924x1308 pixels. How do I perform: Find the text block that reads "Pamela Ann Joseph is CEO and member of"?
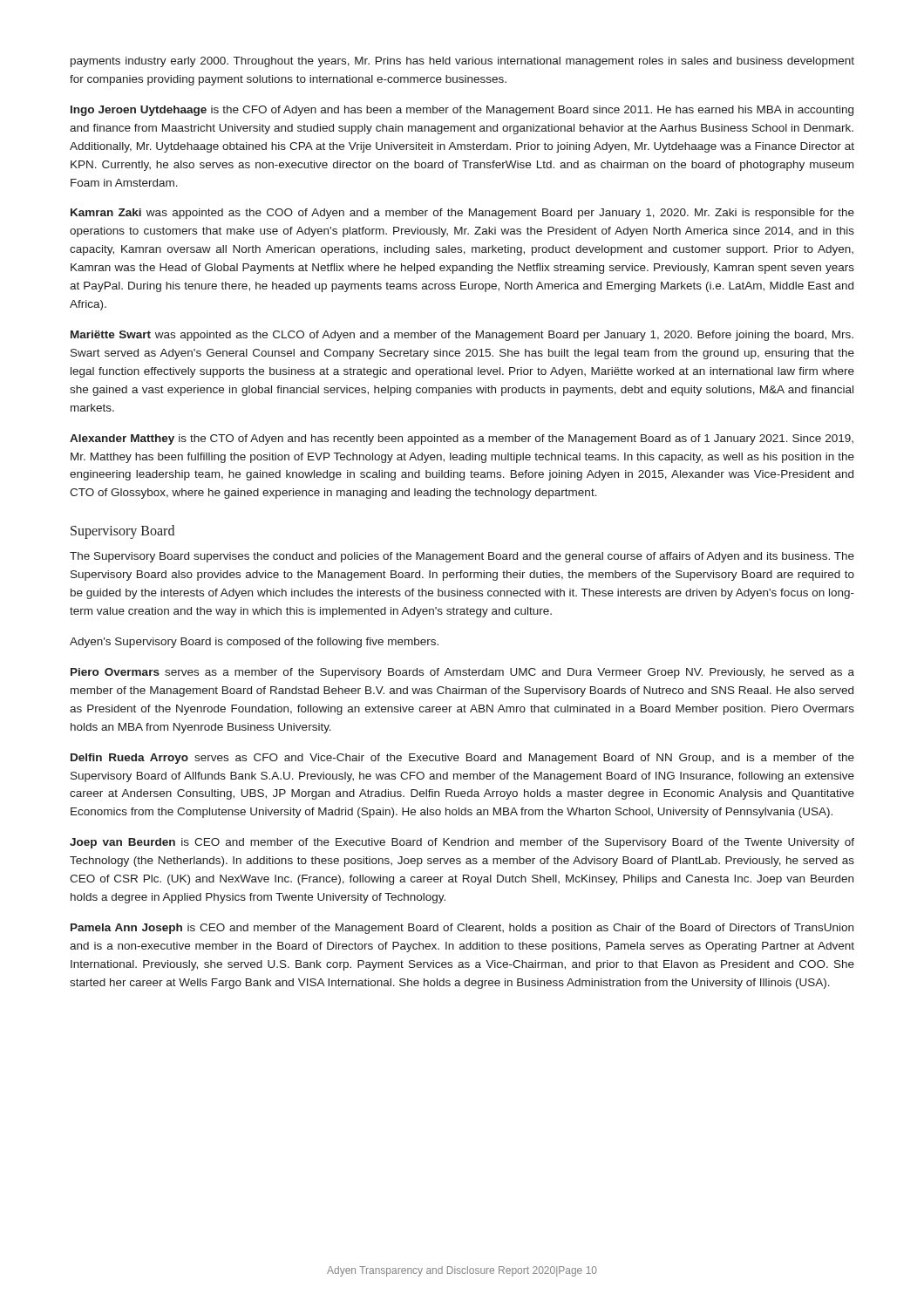462,955
